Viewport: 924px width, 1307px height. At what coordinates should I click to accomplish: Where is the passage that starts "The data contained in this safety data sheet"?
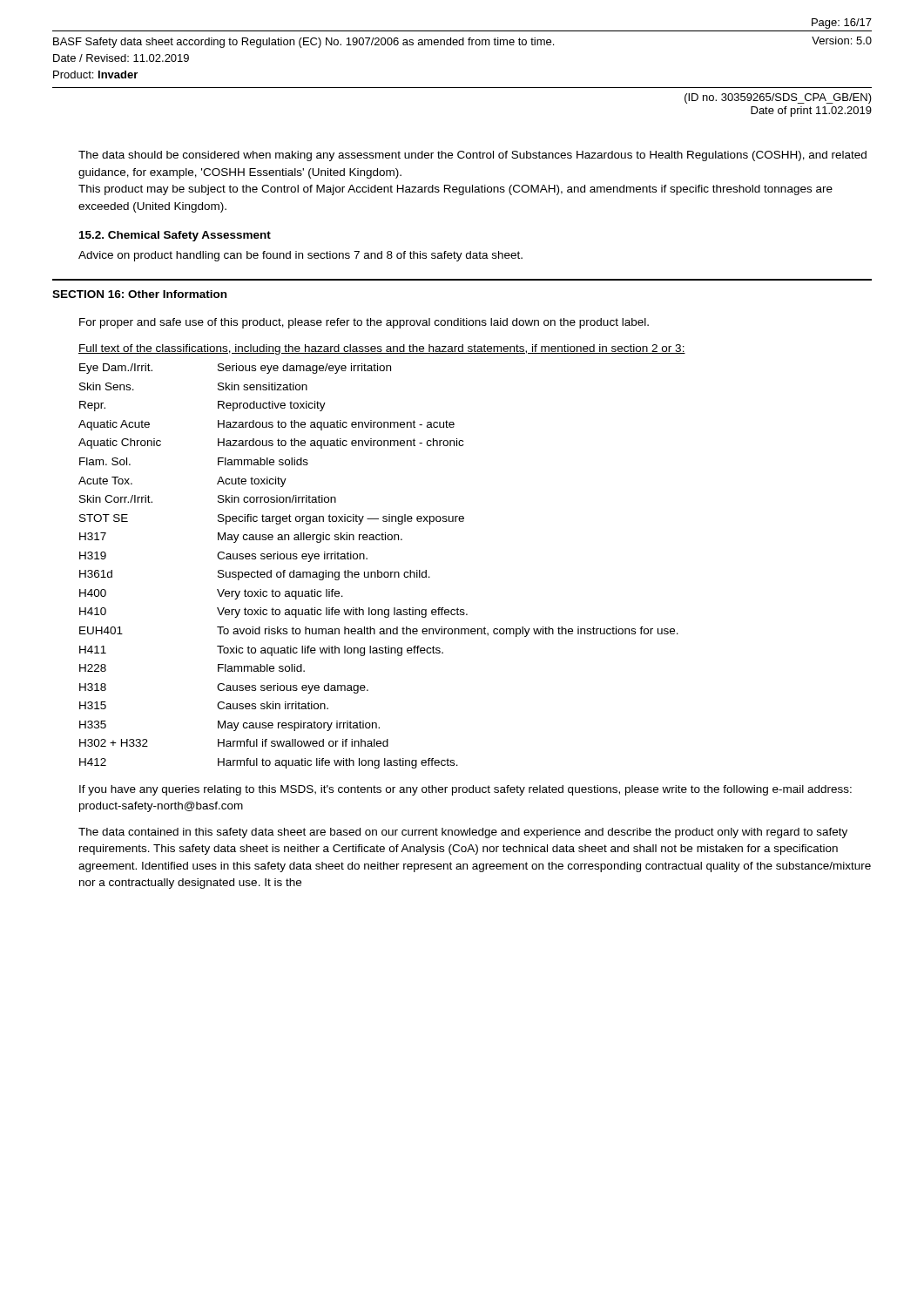(475, 857)
